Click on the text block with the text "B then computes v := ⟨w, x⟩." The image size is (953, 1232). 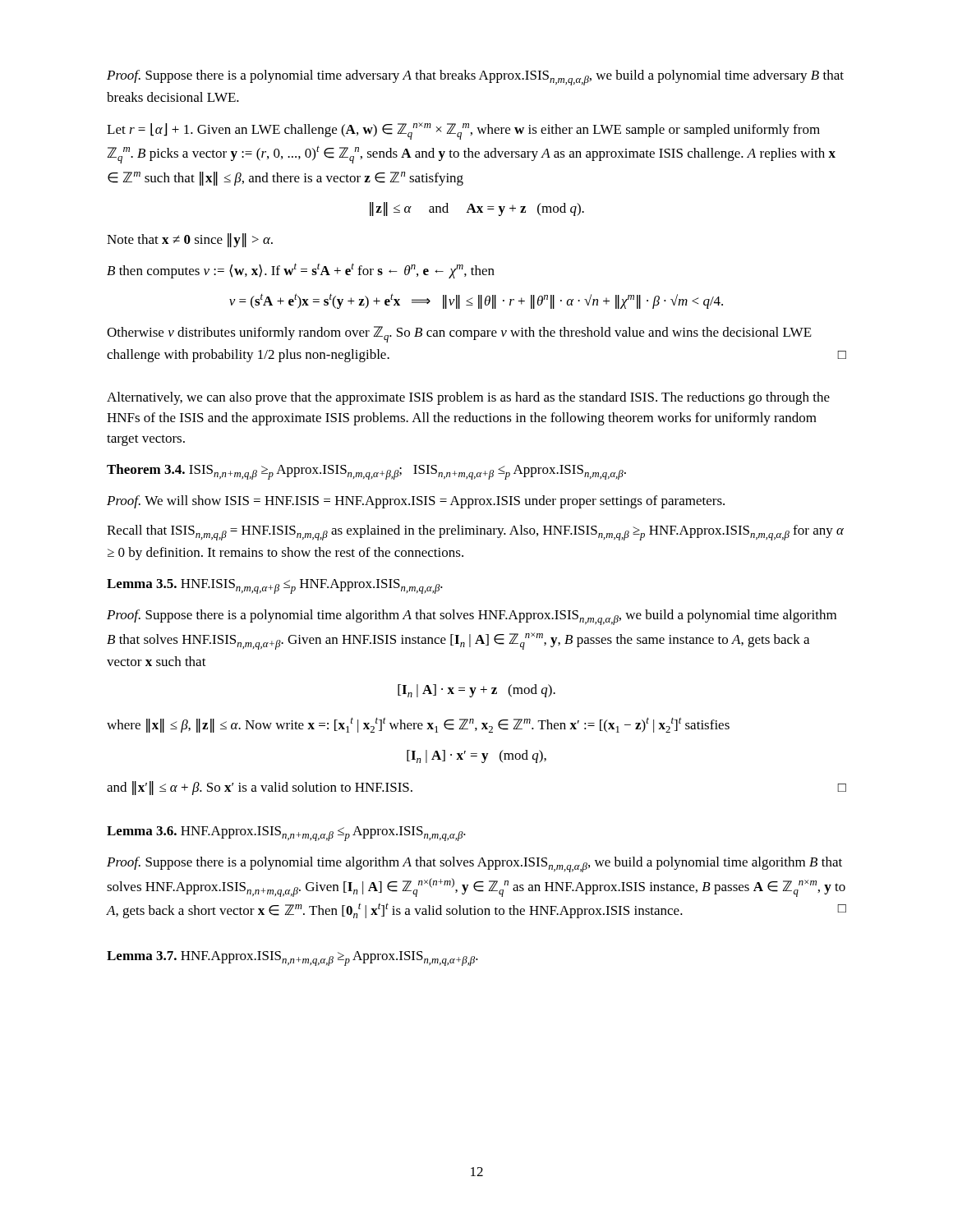[x=476, y=270]
